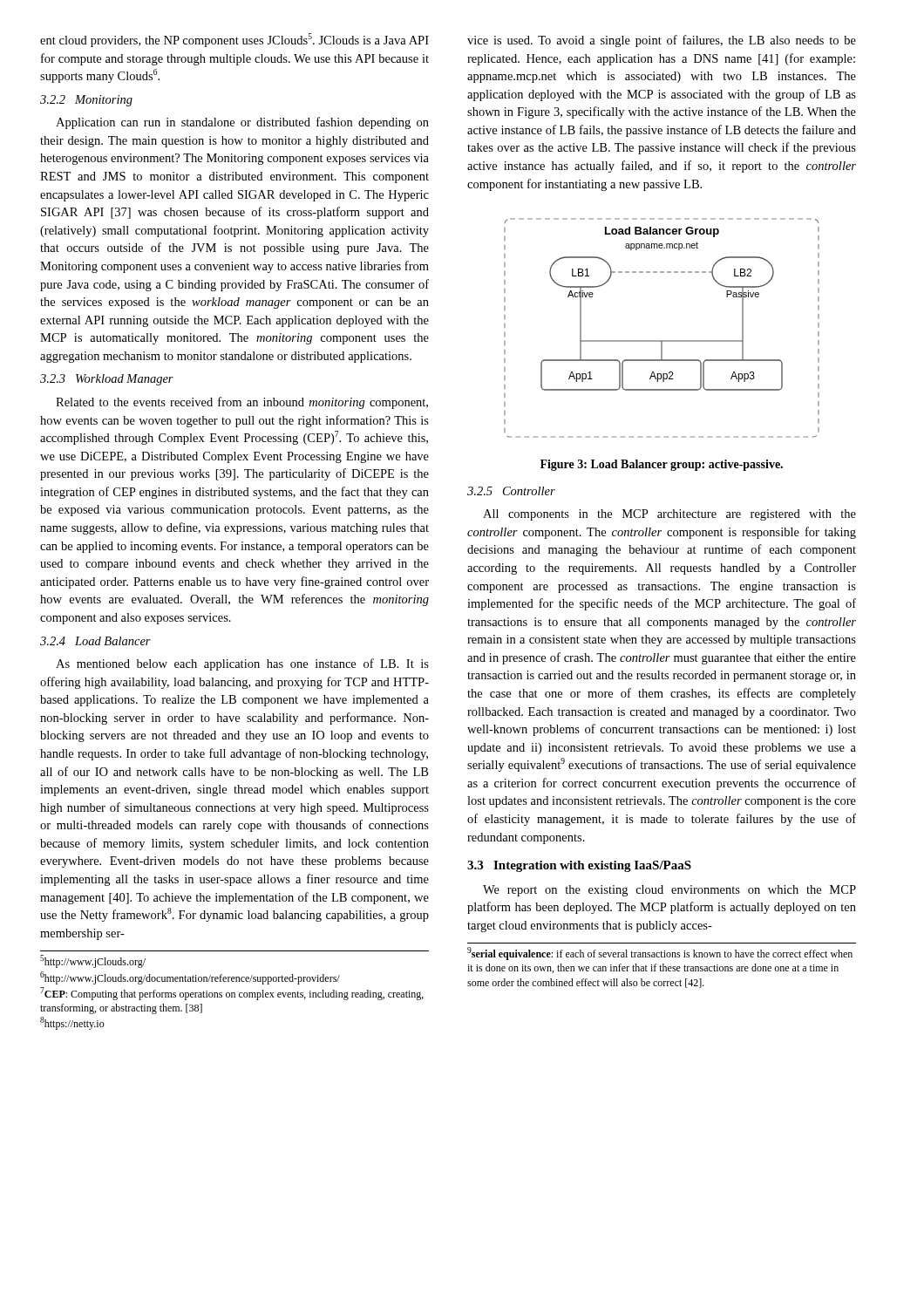Locate the block of text that opens with "ent cloud providers, the NP component uses JClouds5."
The height and width of the screenshot is (1308, 924).
tap(235, 58)
